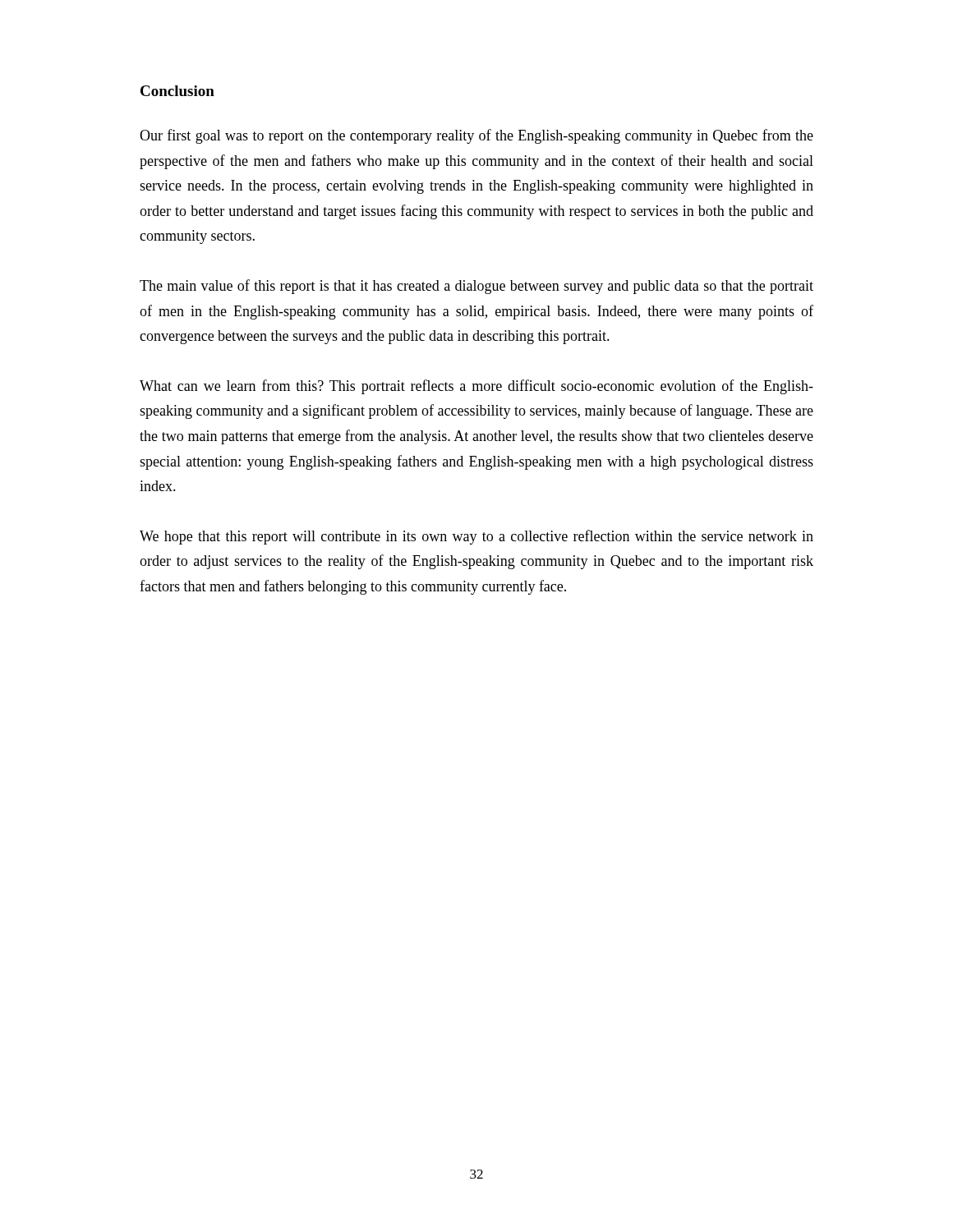Viewport: 953px width, 1232px height.
Task: Find the passage starting "We hope that this report will contribute in"
Action: pyautogui.click(x=476, y=561)
